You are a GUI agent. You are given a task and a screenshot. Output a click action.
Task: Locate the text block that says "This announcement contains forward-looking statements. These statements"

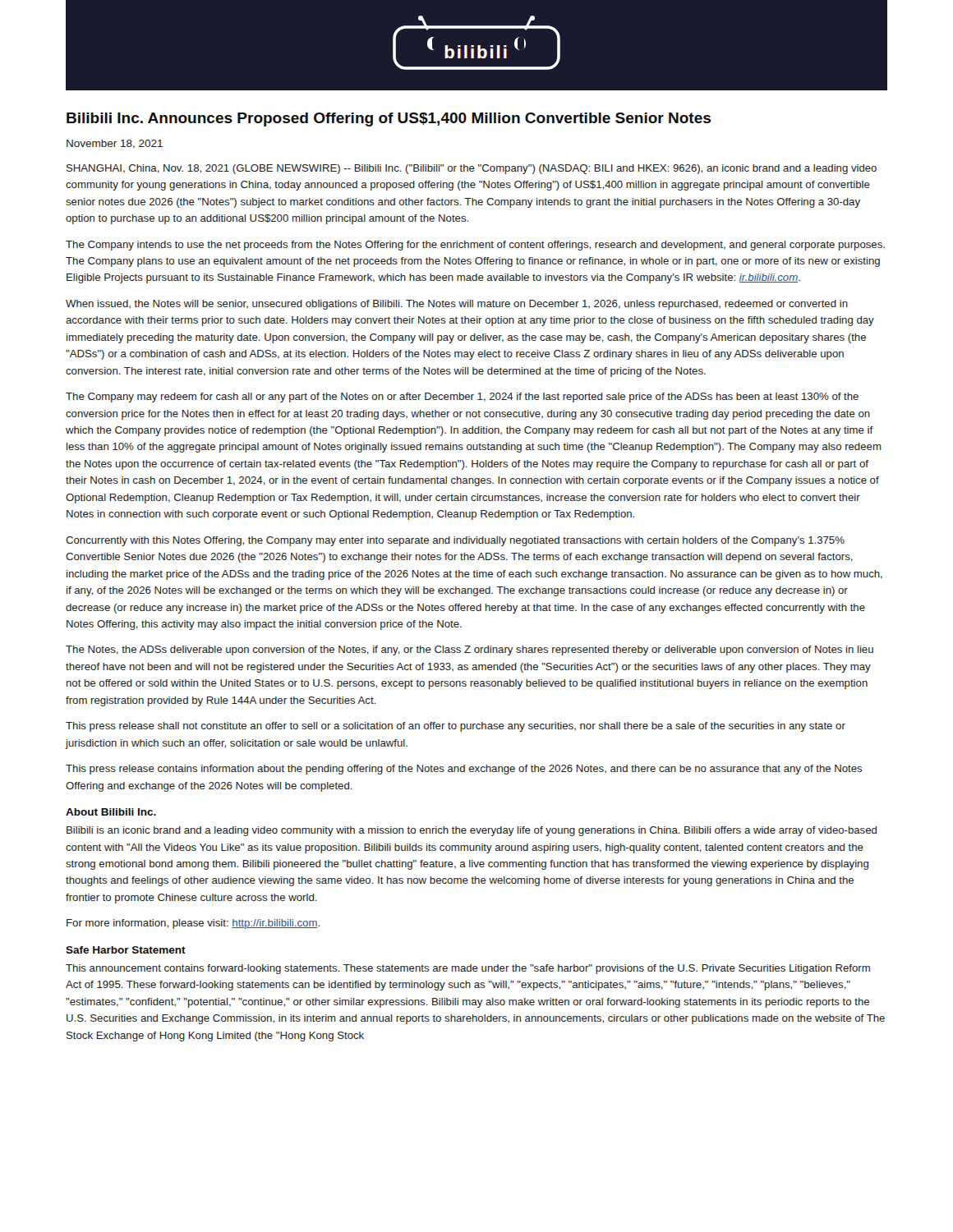click(x=475, y=1001)
